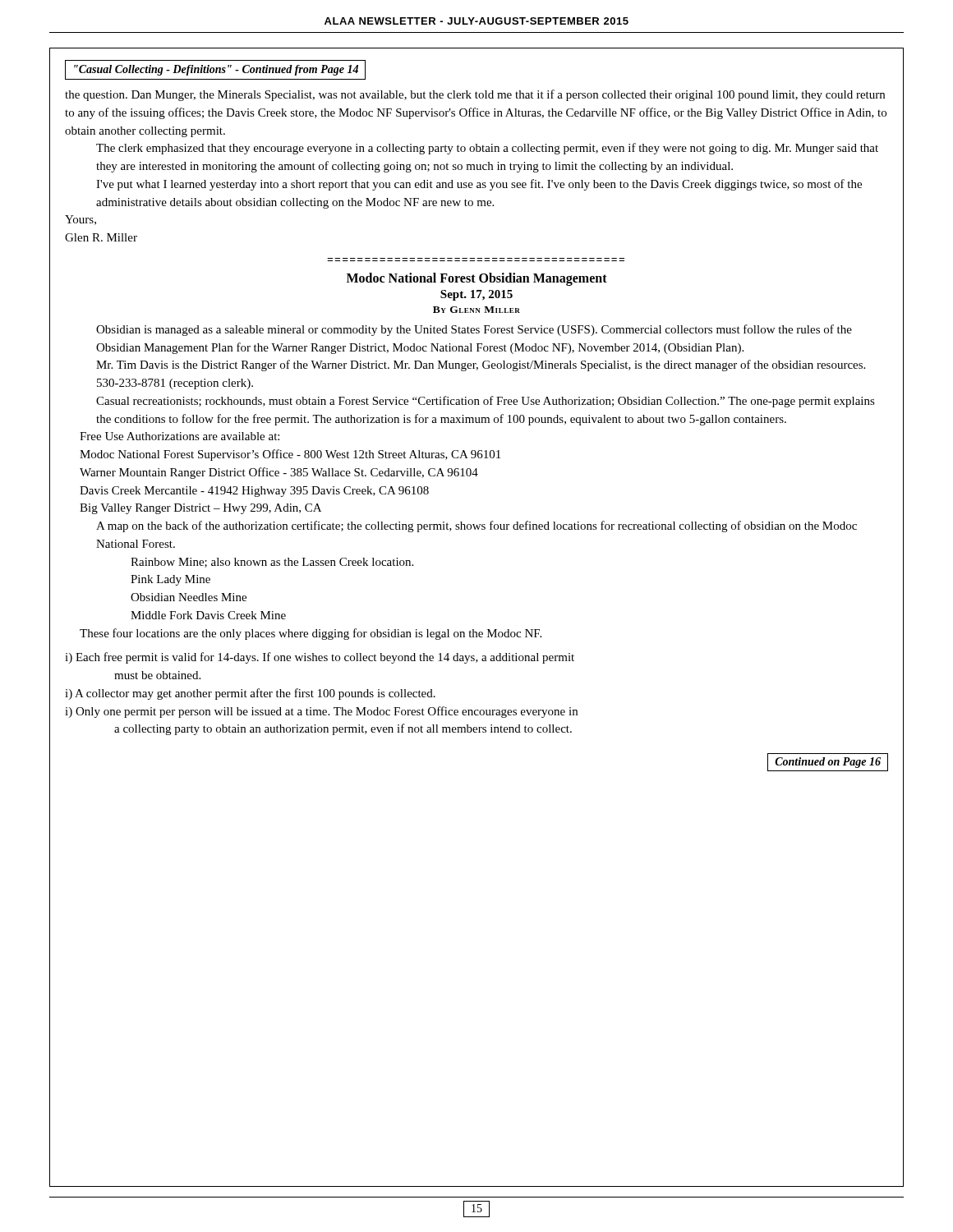
Task: Click on the element starting "Obsidian Needles Mine"
Action: 189,597
